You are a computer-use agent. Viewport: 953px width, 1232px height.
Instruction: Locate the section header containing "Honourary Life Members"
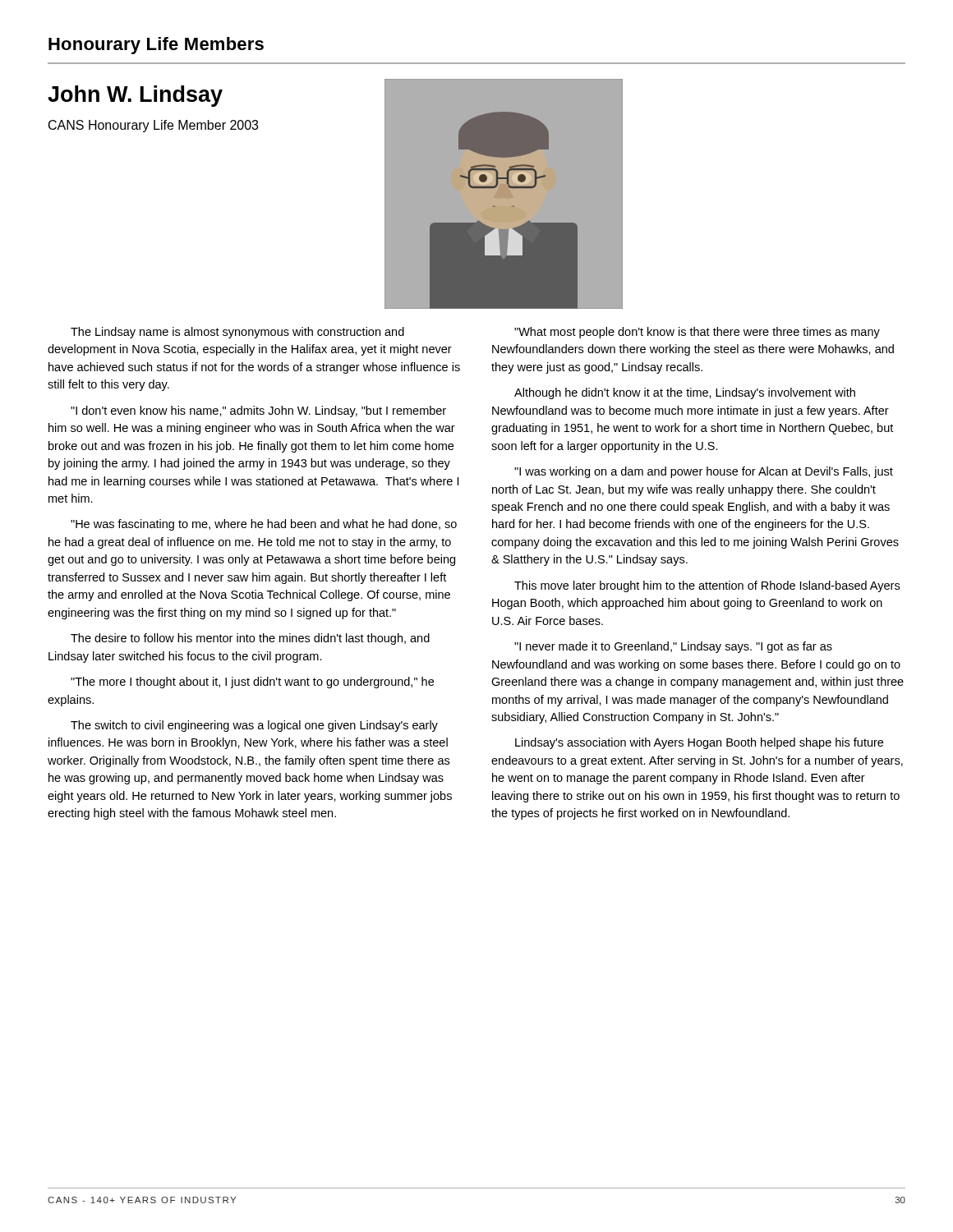point(156,44)
